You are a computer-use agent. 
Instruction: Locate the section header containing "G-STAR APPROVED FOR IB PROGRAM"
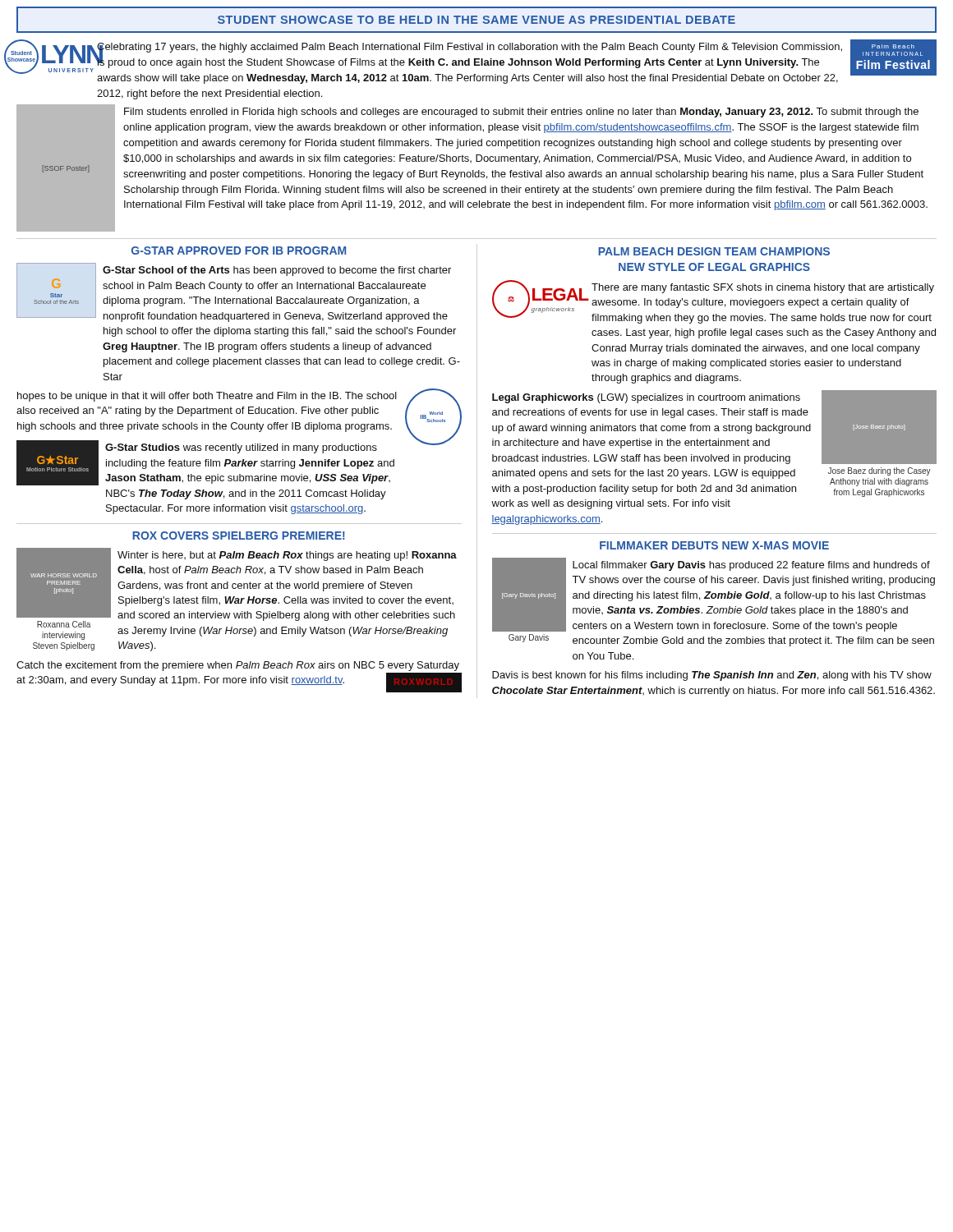(x=239, y=251)
